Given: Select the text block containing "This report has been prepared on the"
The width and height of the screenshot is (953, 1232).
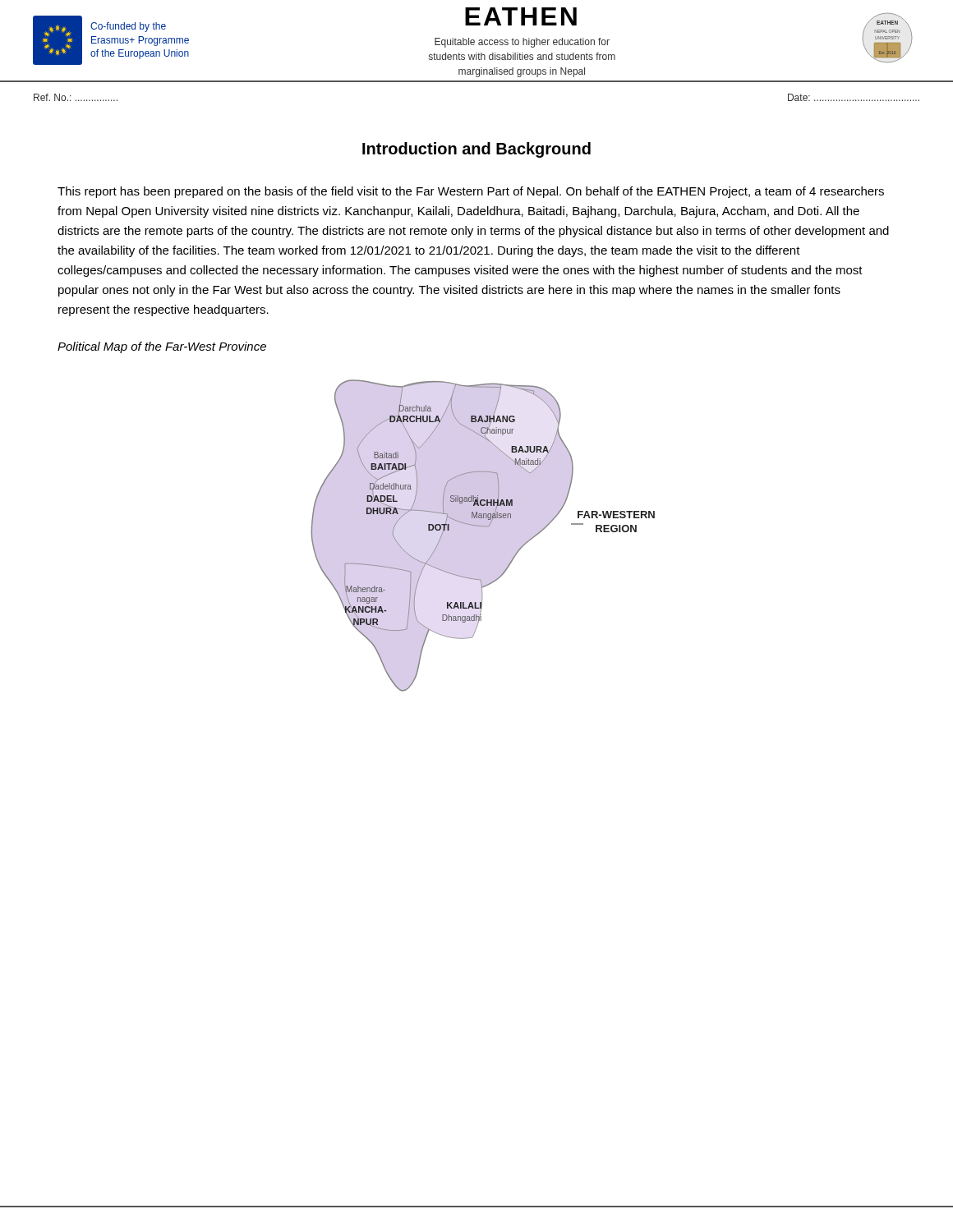Looking at the screenshot, I should coord(473,250).
